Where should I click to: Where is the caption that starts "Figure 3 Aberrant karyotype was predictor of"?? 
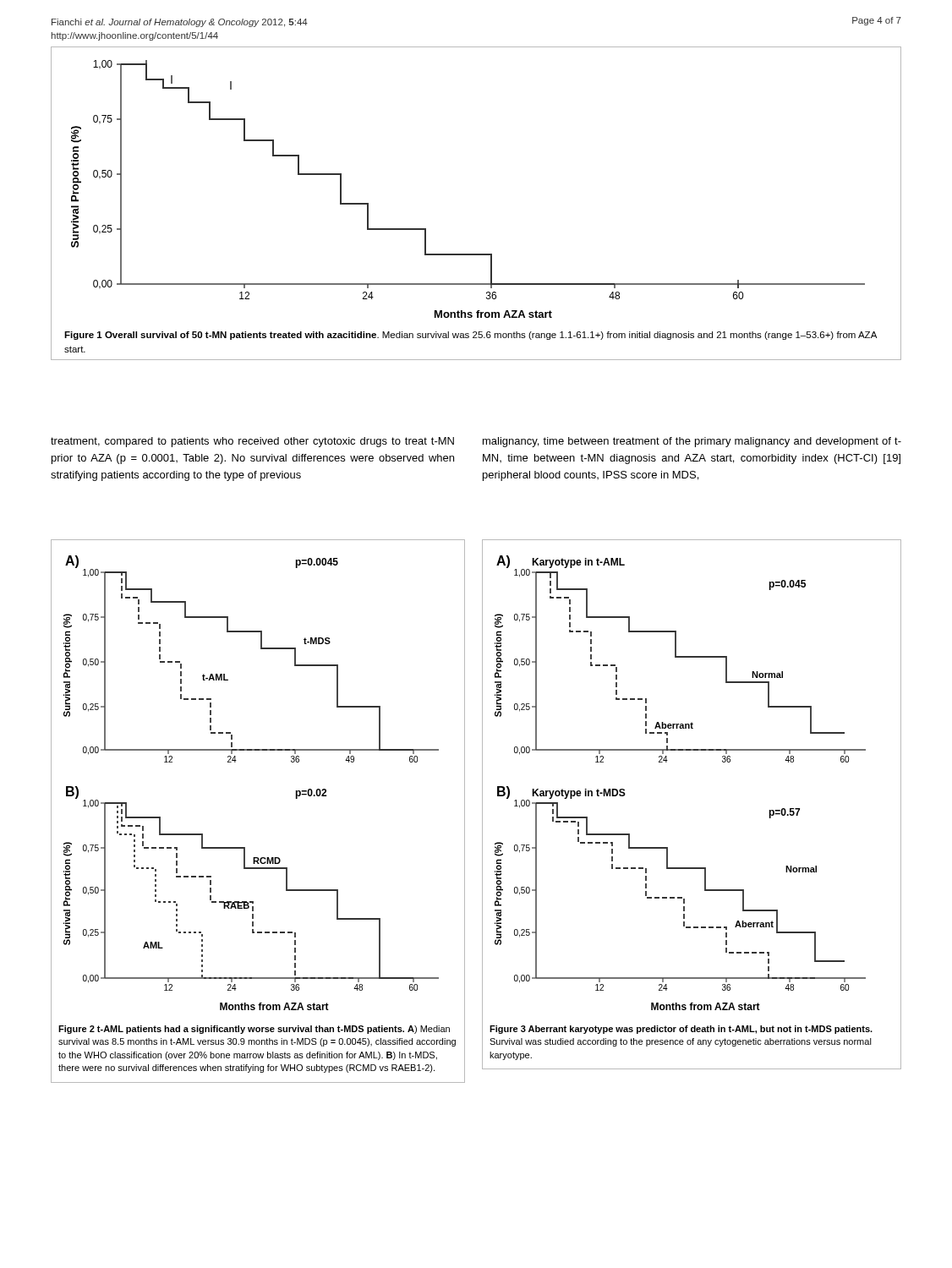point(681,1042)
